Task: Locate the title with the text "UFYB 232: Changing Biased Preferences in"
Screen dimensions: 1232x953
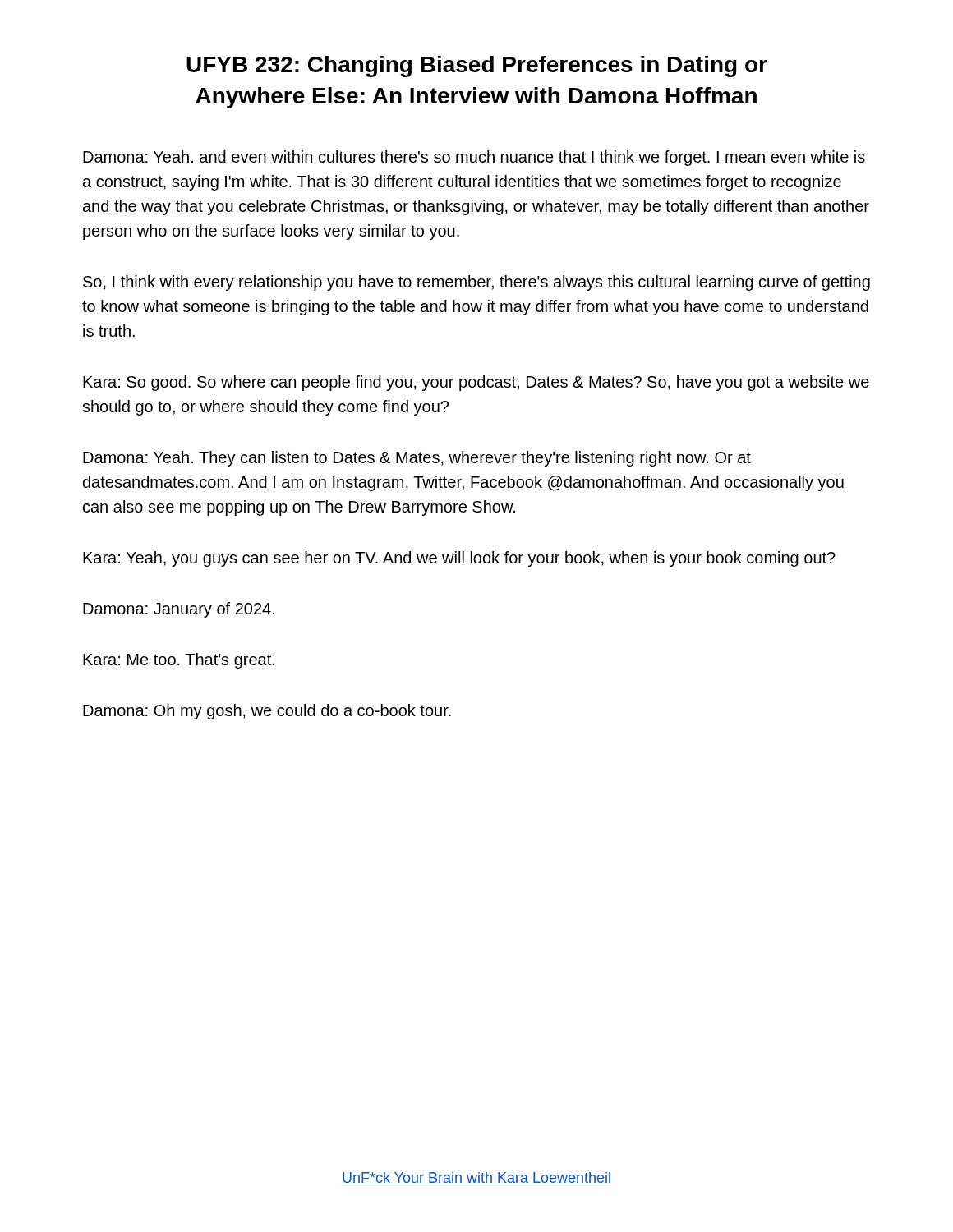Action: coord(476,80)
